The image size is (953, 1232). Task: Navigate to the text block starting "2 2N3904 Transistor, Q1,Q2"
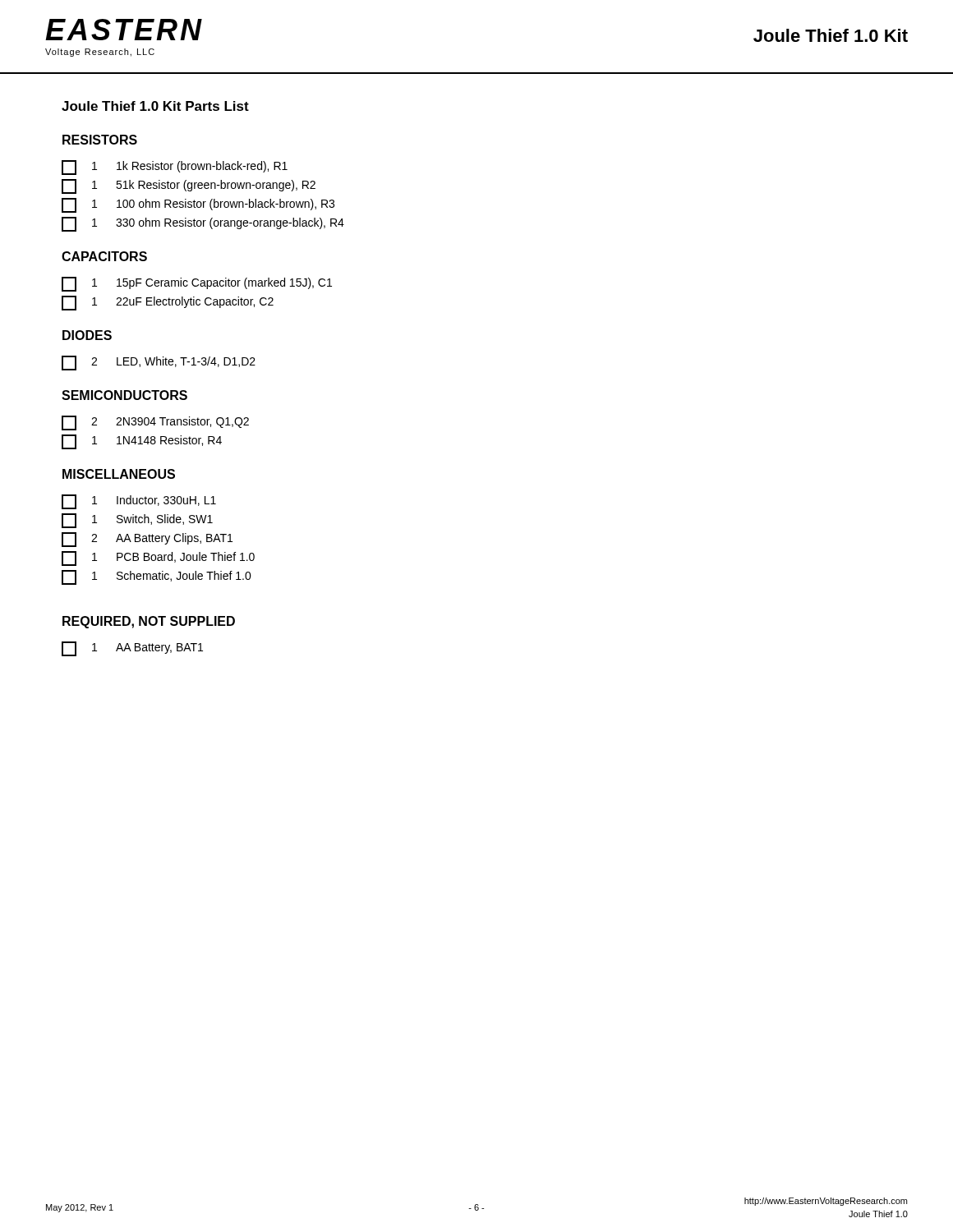156,423
